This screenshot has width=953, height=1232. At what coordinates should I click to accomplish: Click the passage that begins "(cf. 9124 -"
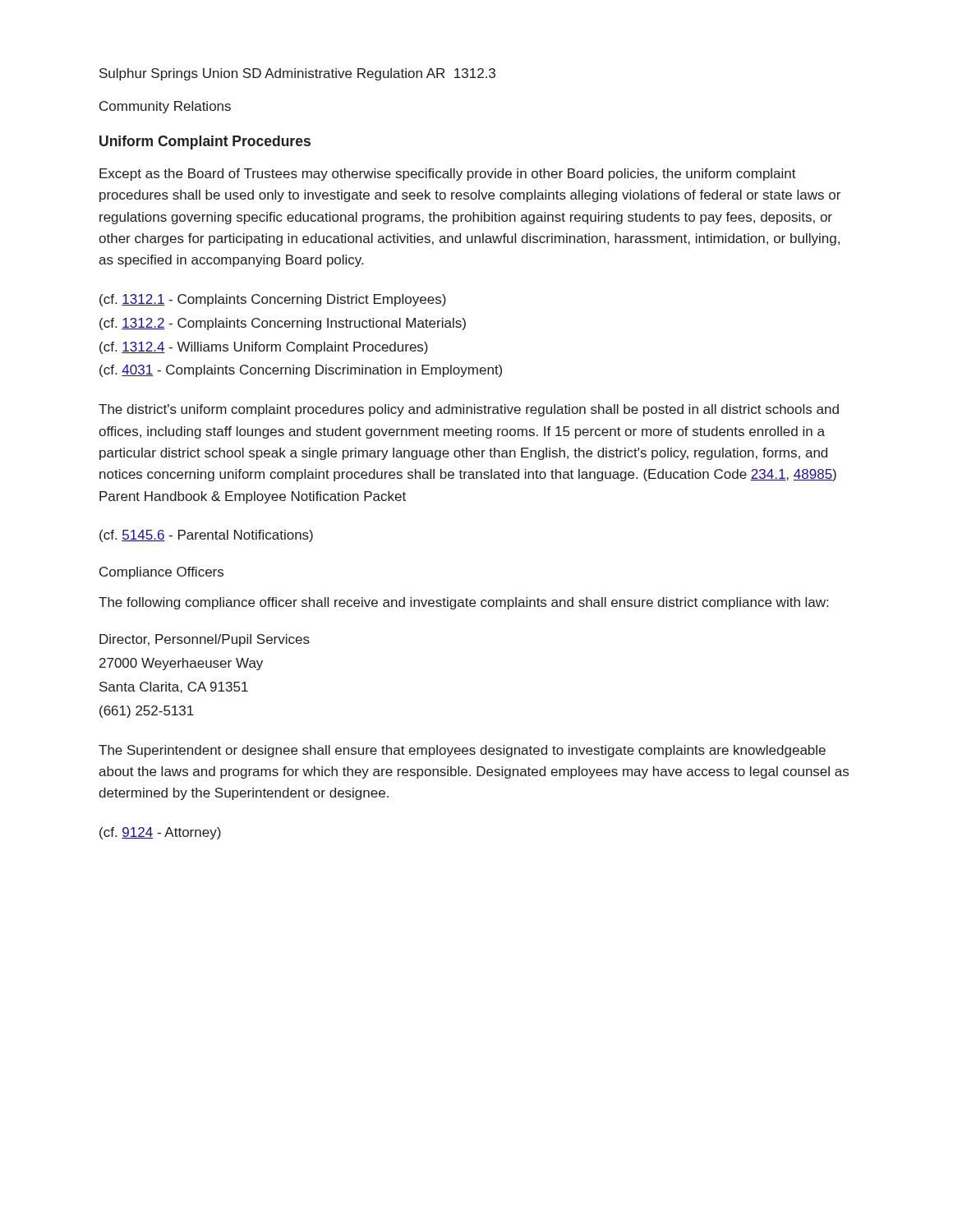pyautogui.click(x=160, y=832)
